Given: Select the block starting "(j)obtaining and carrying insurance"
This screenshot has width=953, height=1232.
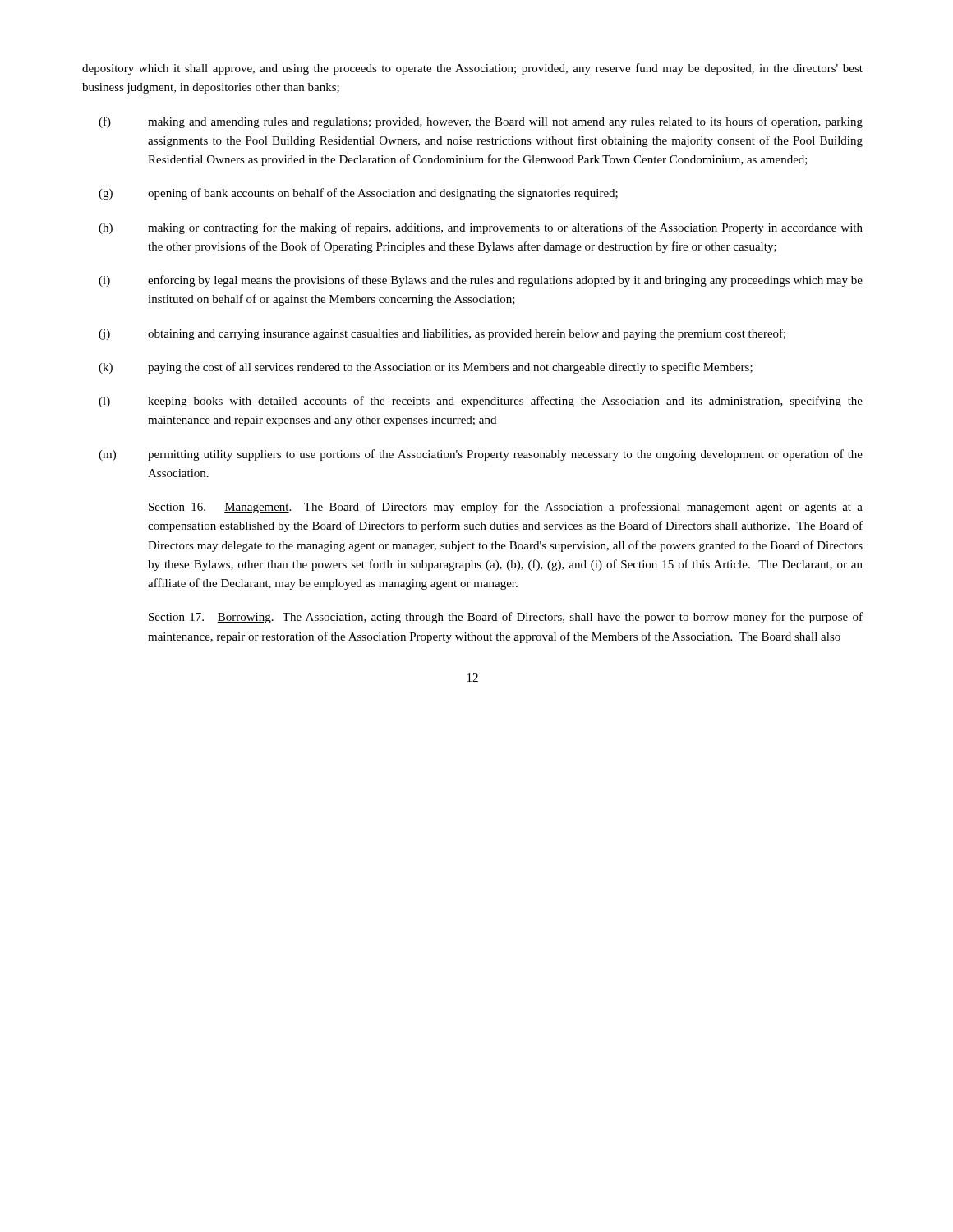Looking at the screenshot, I should pos(442,334).
